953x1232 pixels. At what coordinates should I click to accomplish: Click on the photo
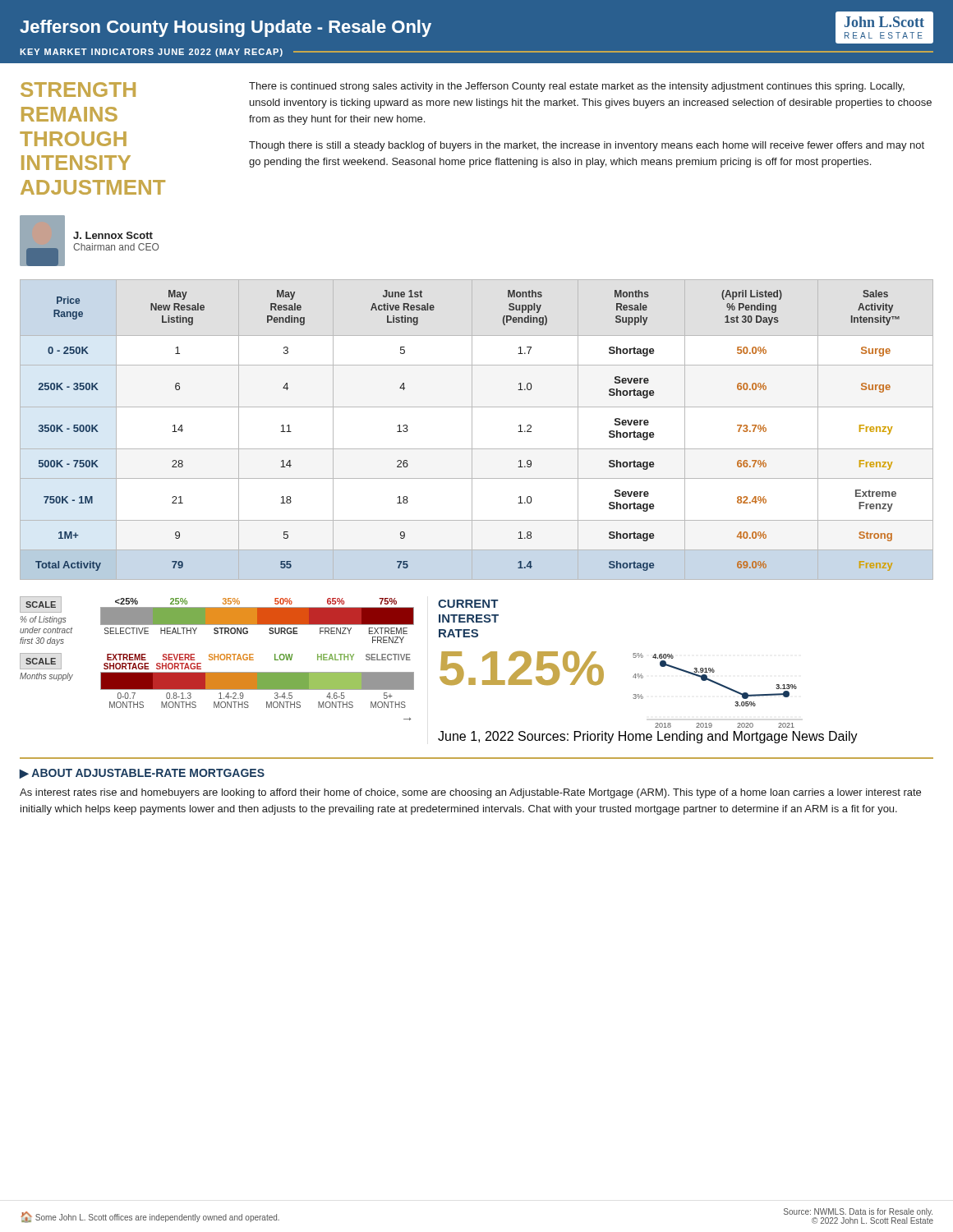point(124,241)
